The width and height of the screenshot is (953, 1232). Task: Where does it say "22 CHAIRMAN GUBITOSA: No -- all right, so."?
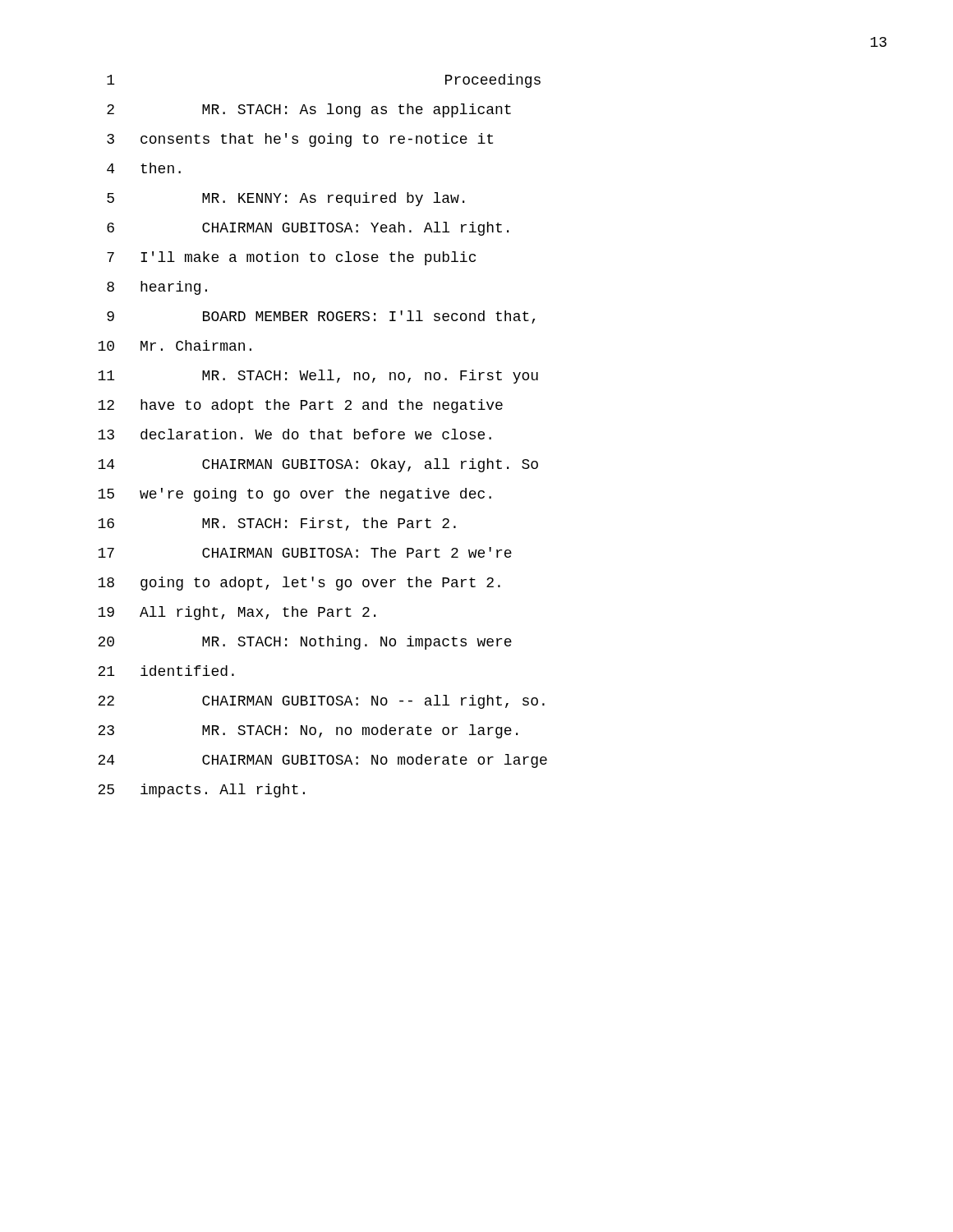pyautogui.click(x=456, y=701)
